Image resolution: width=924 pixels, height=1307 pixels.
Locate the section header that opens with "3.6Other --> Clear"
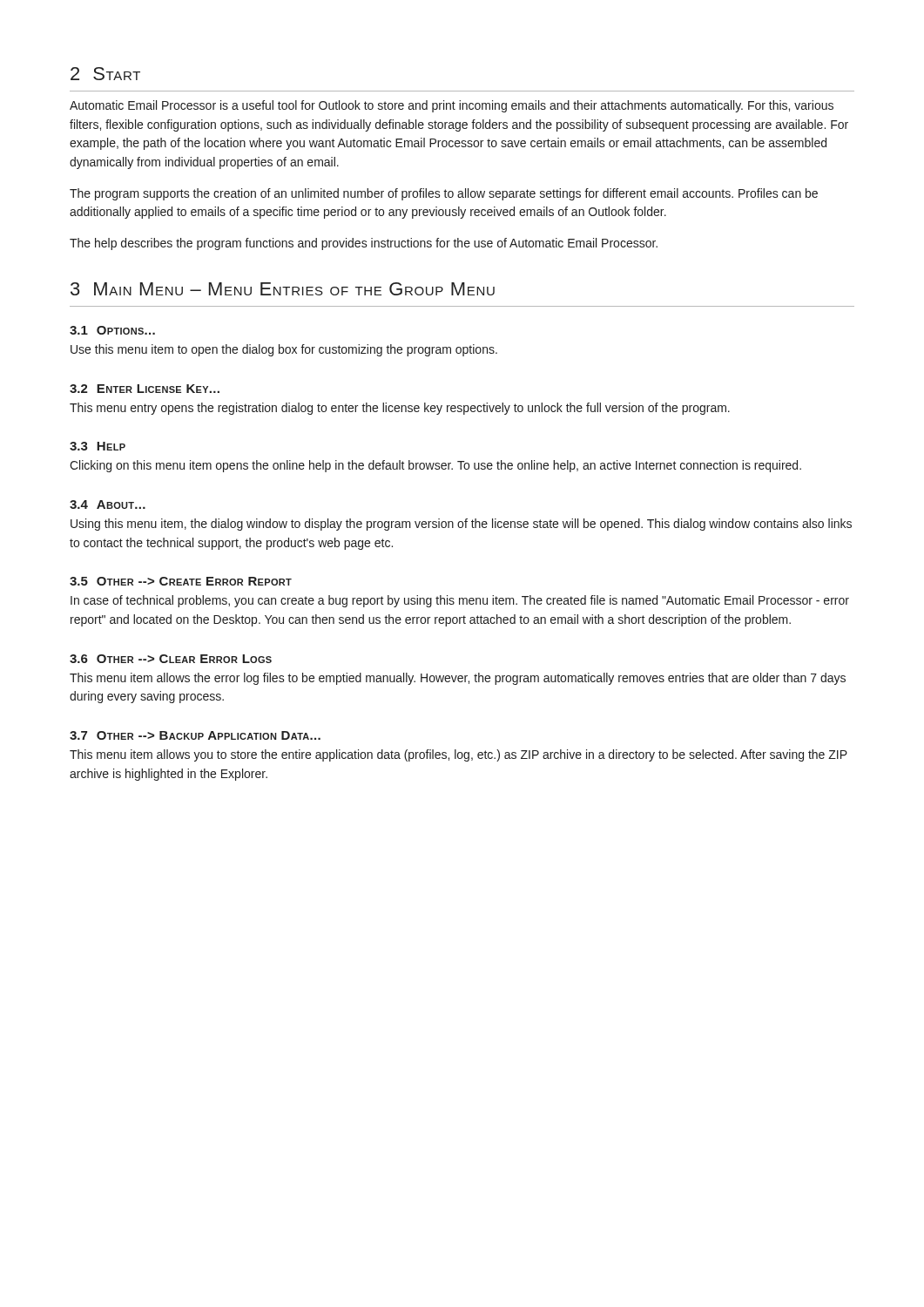171,659
